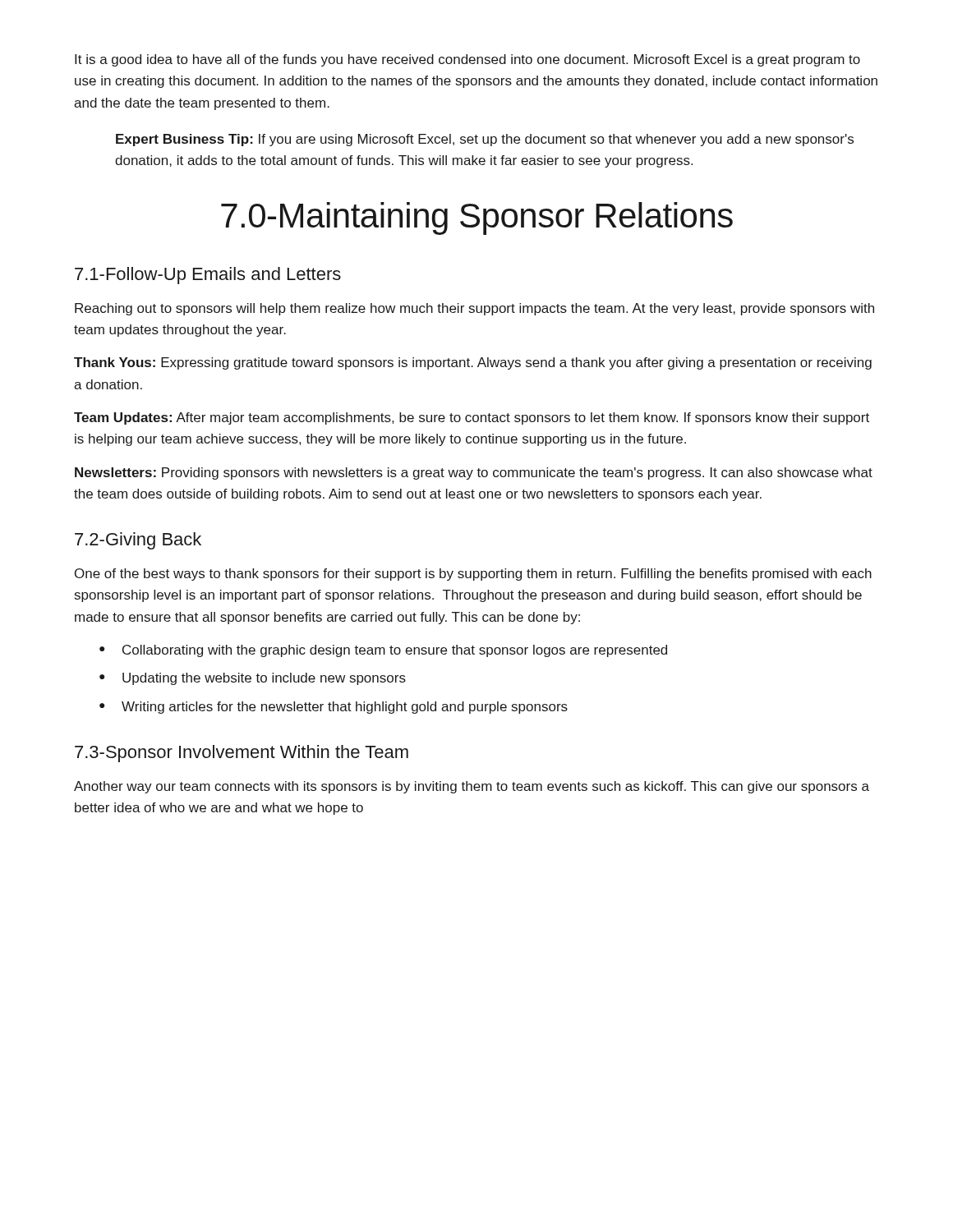Screen dimensions: 1232x953
Task: Locate the block starting "Updating the website to include new sponsors"
Action: [x=264, y=678]
